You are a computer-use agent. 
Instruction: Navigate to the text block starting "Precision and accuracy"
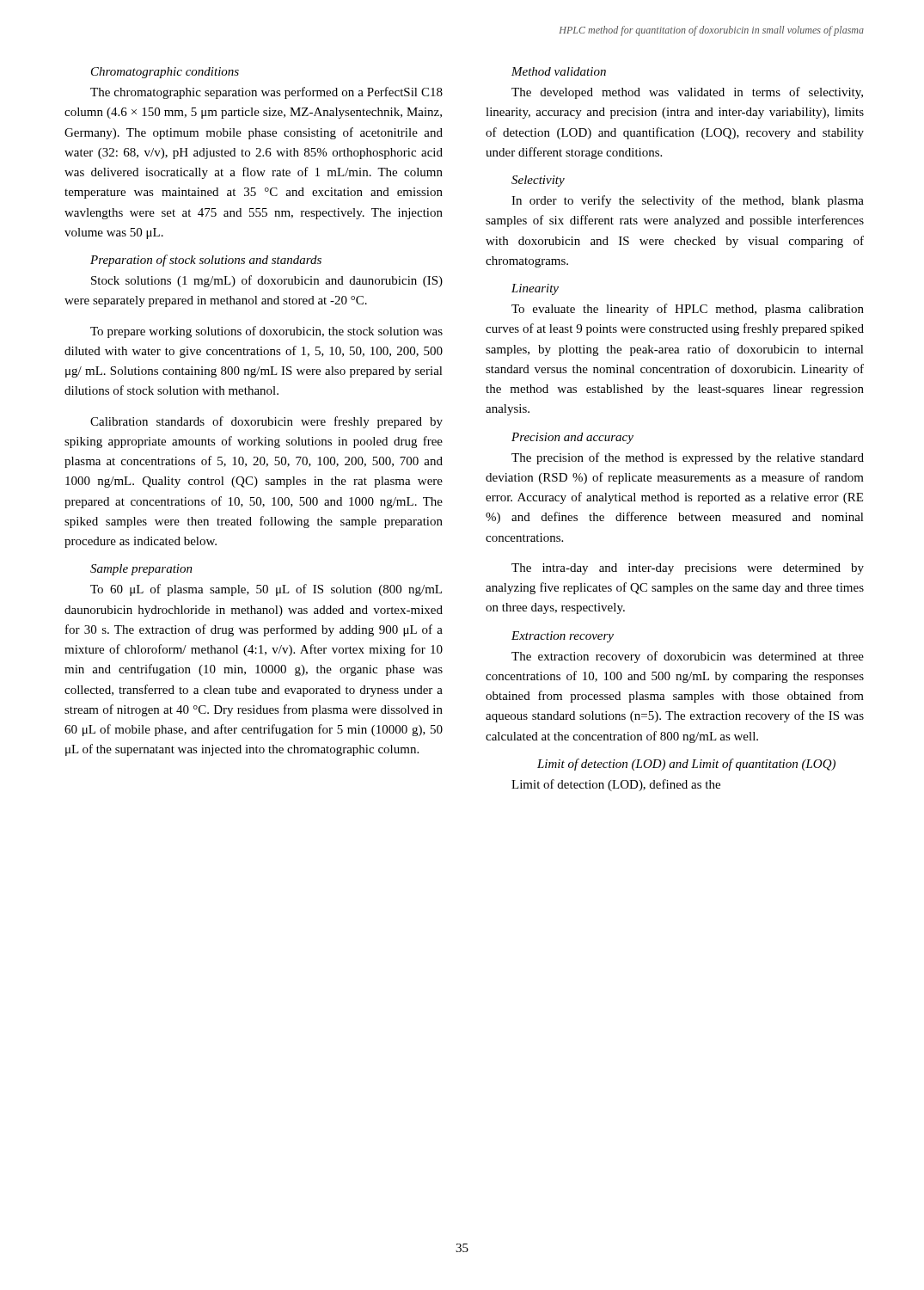click(572, 436)
